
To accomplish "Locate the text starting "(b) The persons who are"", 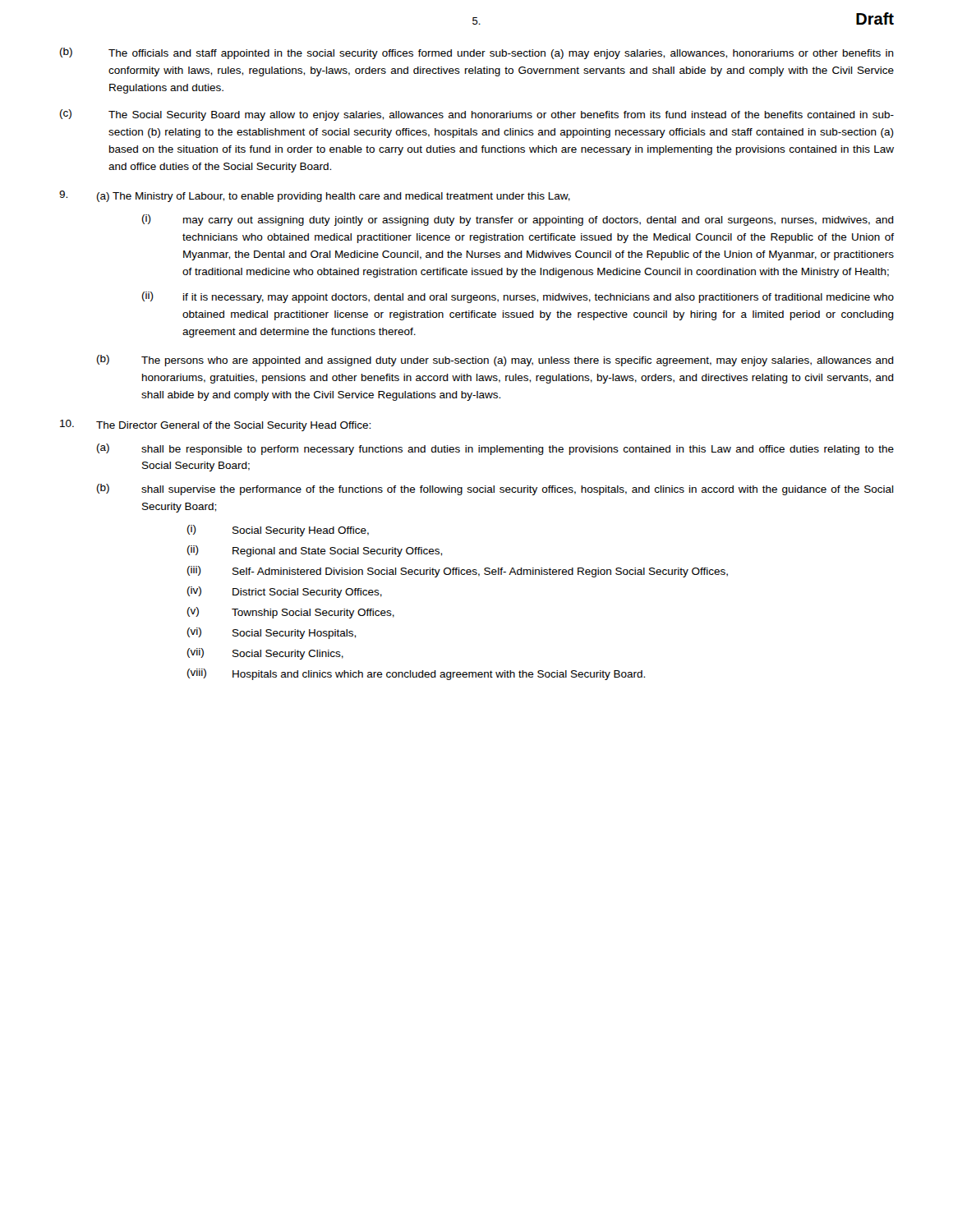I will tap(495, 378).
